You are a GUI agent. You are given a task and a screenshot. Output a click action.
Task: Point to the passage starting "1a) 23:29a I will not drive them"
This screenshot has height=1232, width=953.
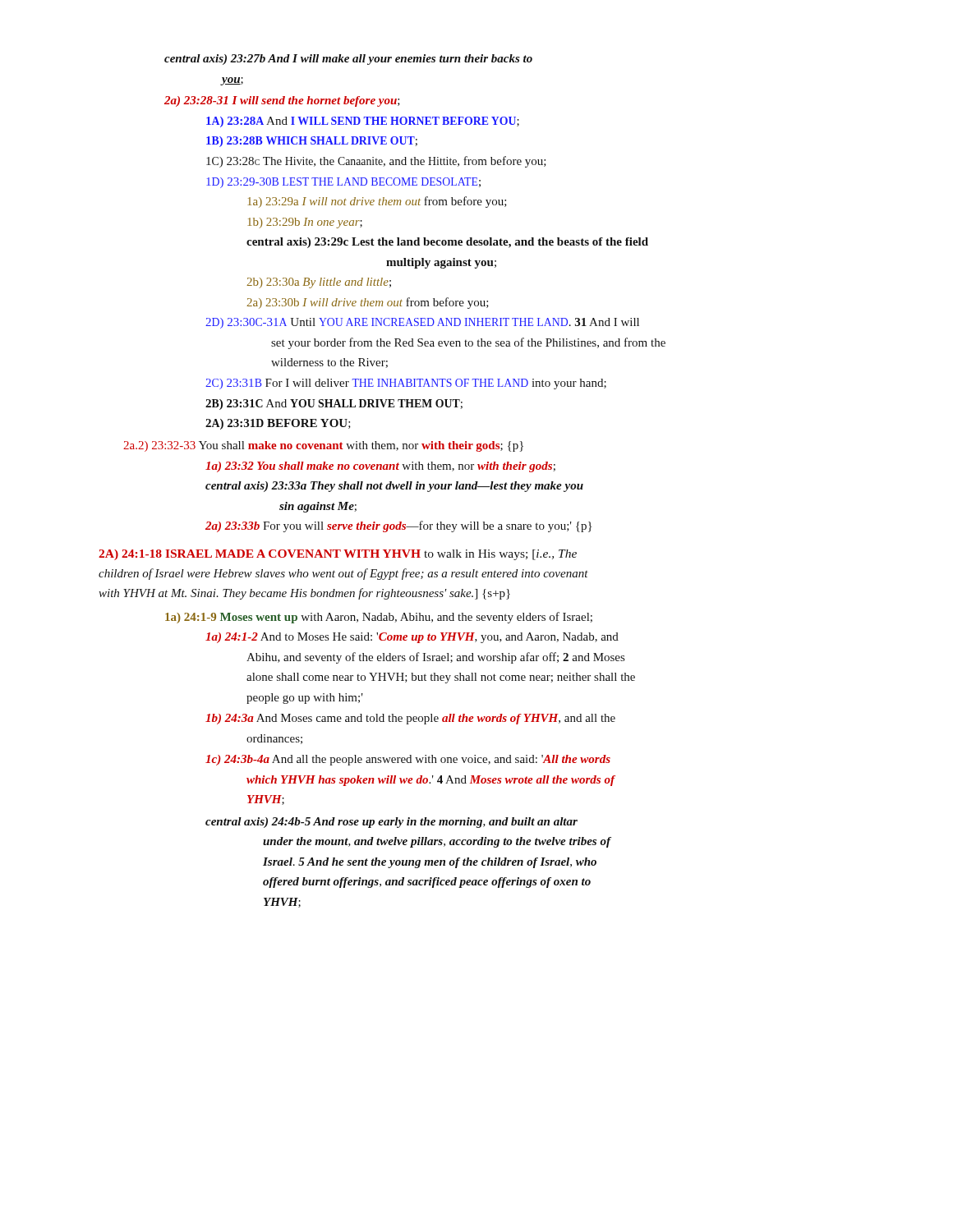click(377, 201)
